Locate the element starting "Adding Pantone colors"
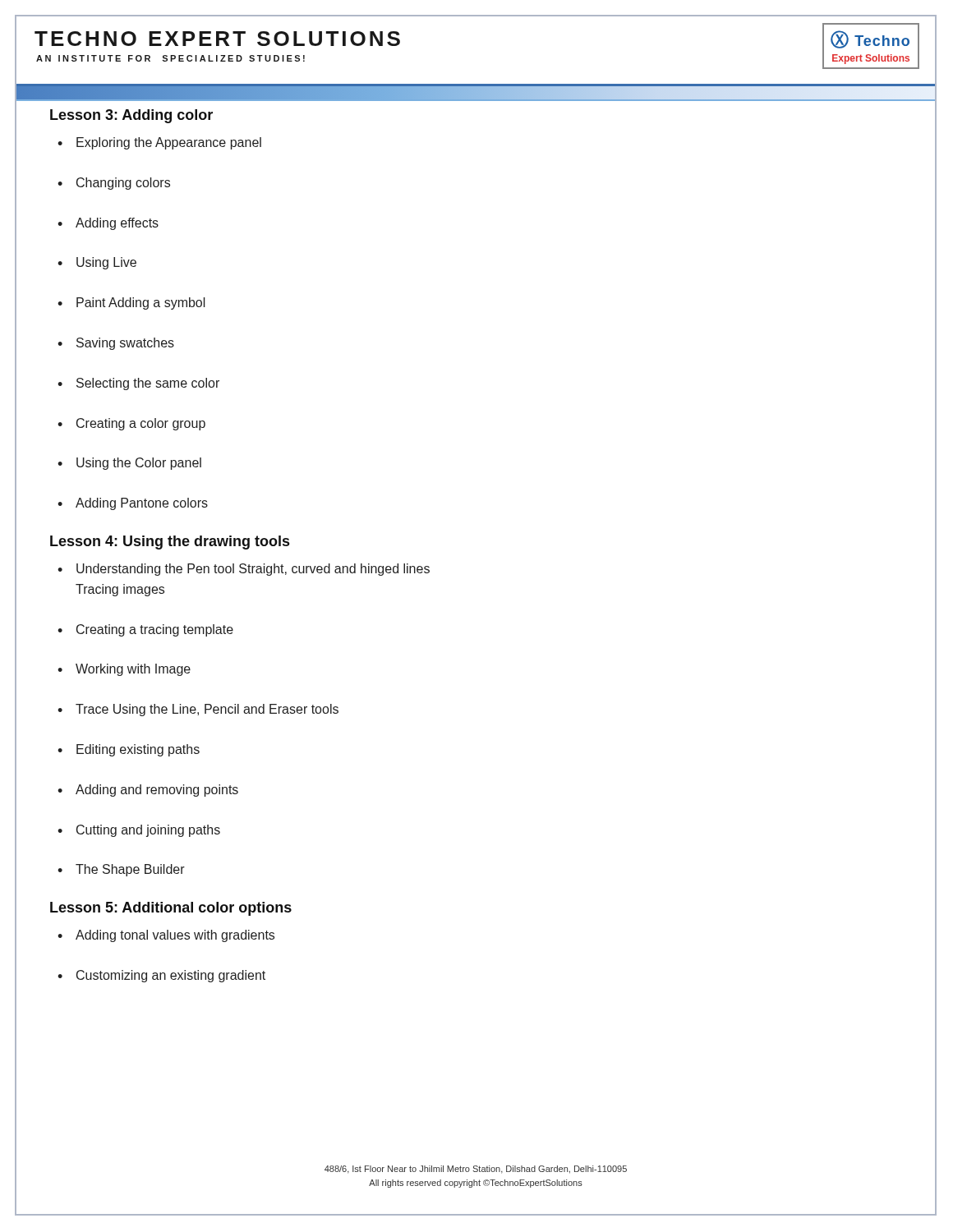This screenshot has height=1232, width=953. pos(133,504)
